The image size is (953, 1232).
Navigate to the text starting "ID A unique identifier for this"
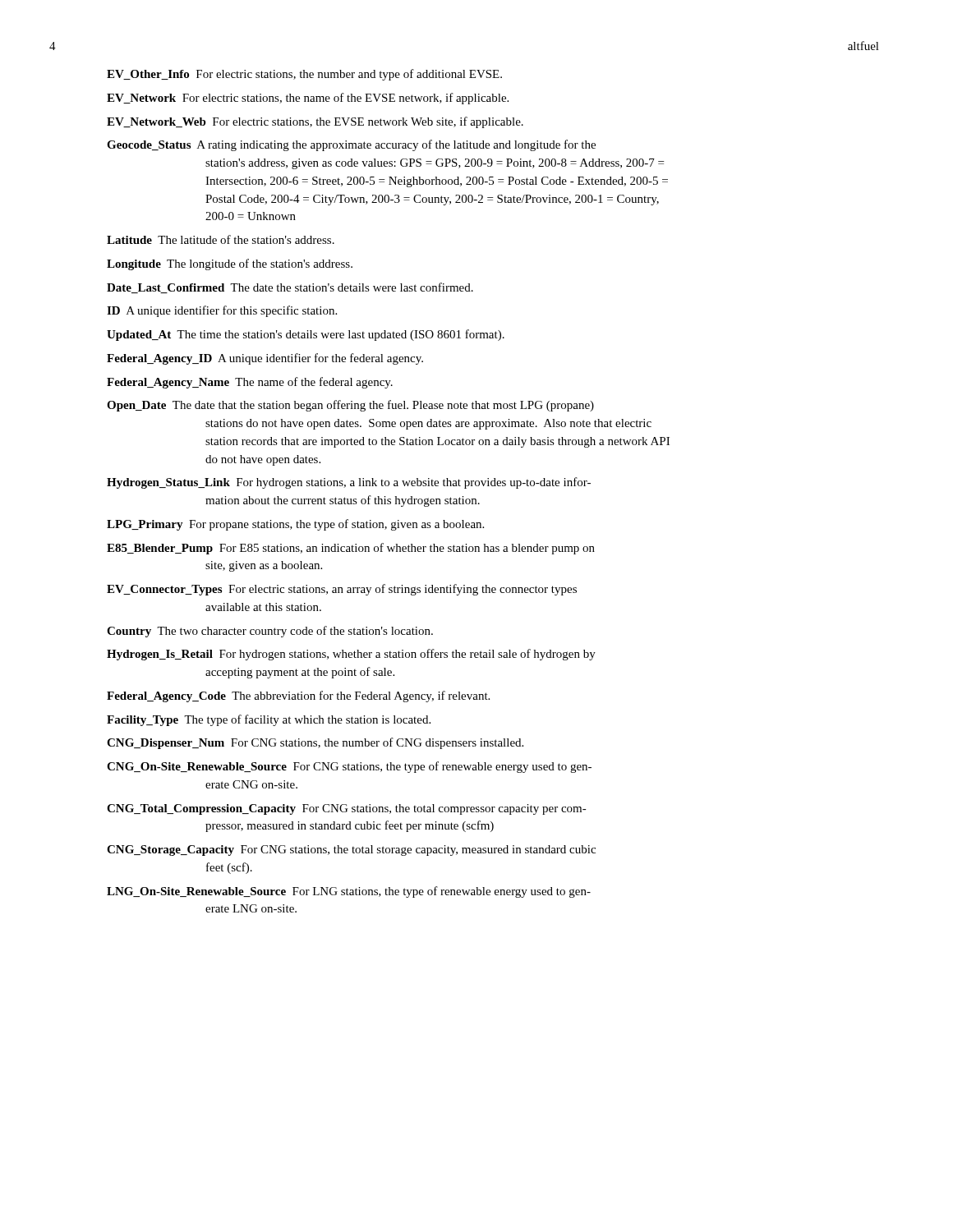point(222,311)
